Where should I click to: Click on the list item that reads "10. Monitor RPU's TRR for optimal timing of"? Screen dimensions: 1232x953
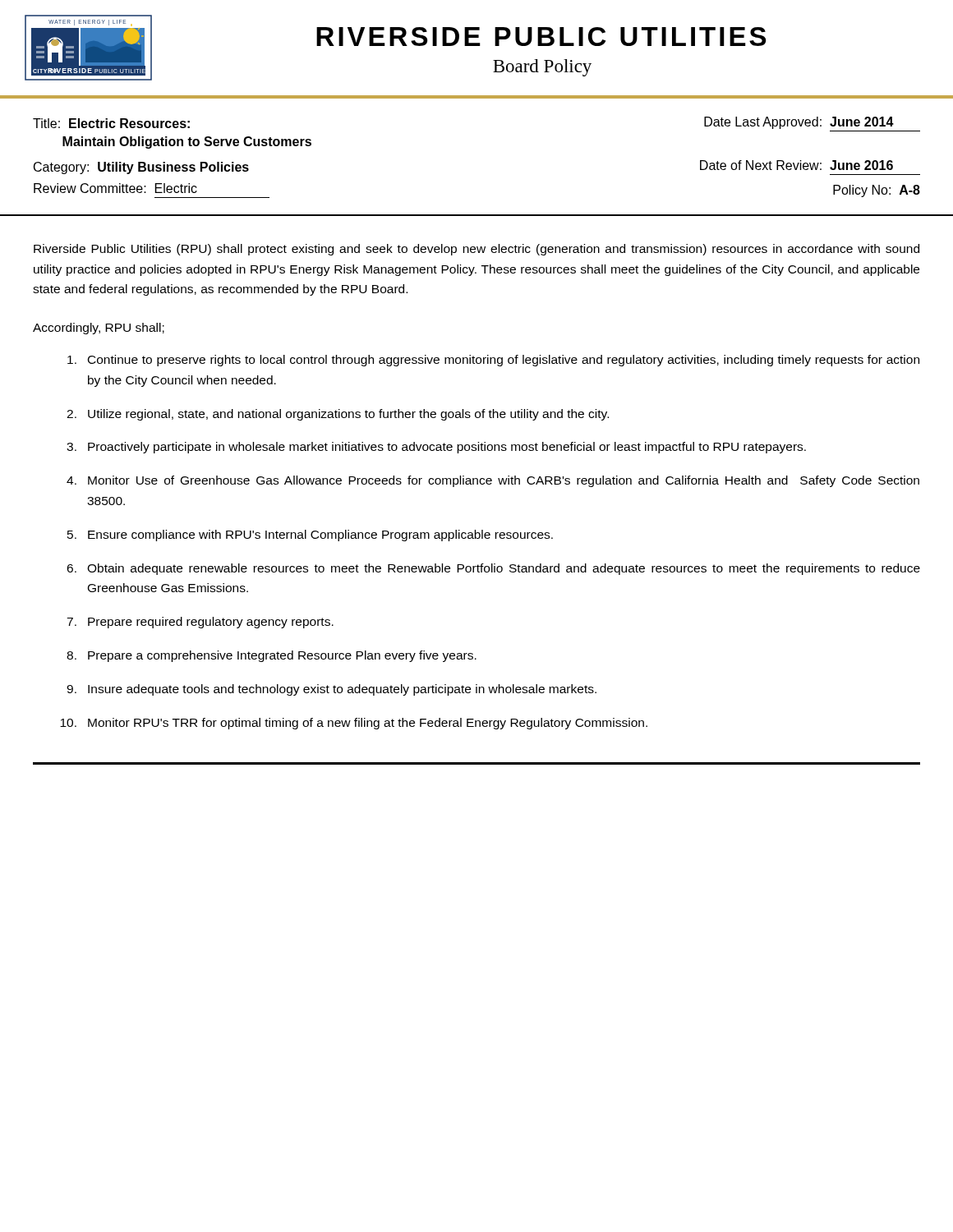[485, 723]
